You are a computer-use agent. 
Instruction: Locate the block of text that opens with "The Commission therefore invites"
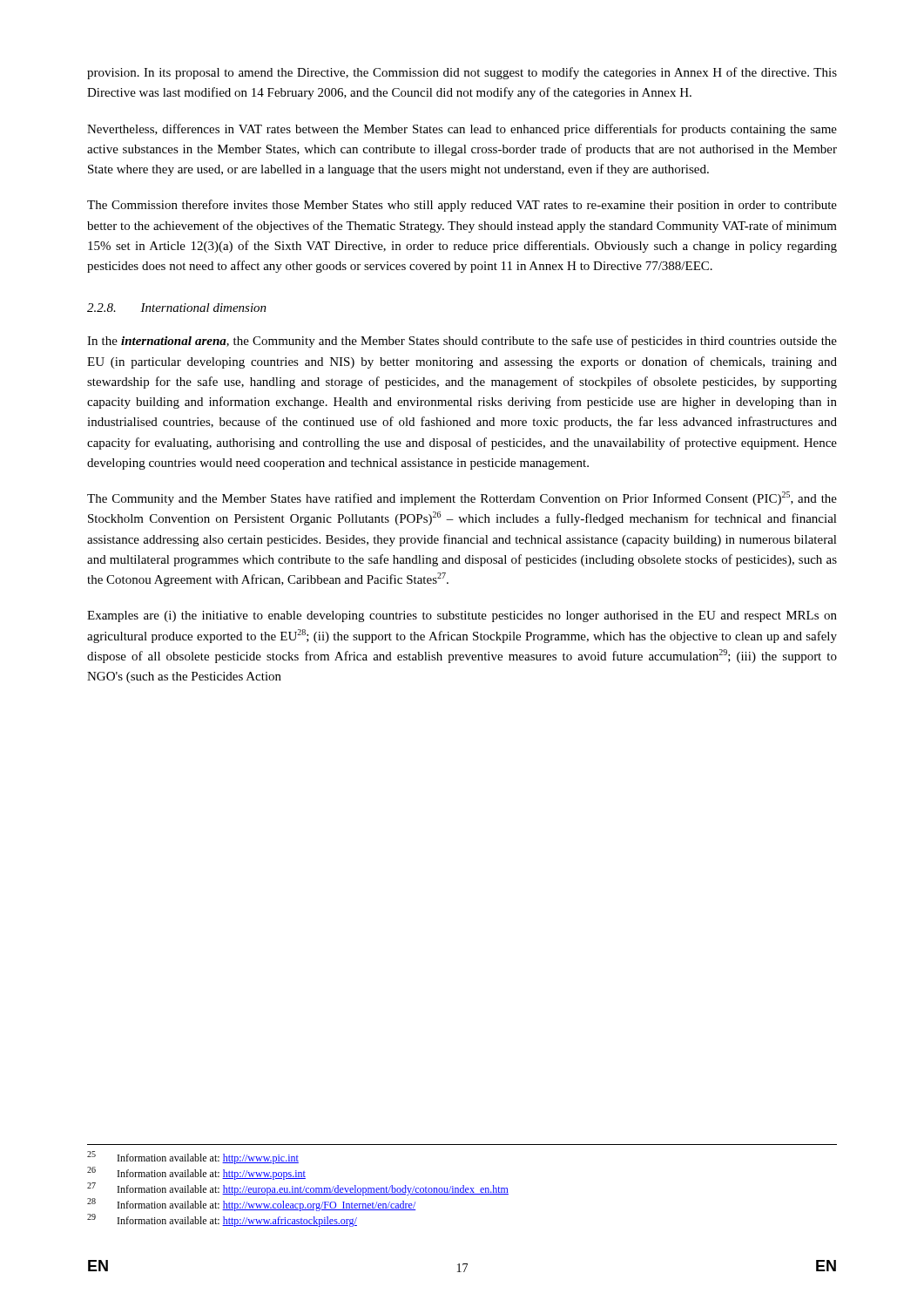pos(462,235)
